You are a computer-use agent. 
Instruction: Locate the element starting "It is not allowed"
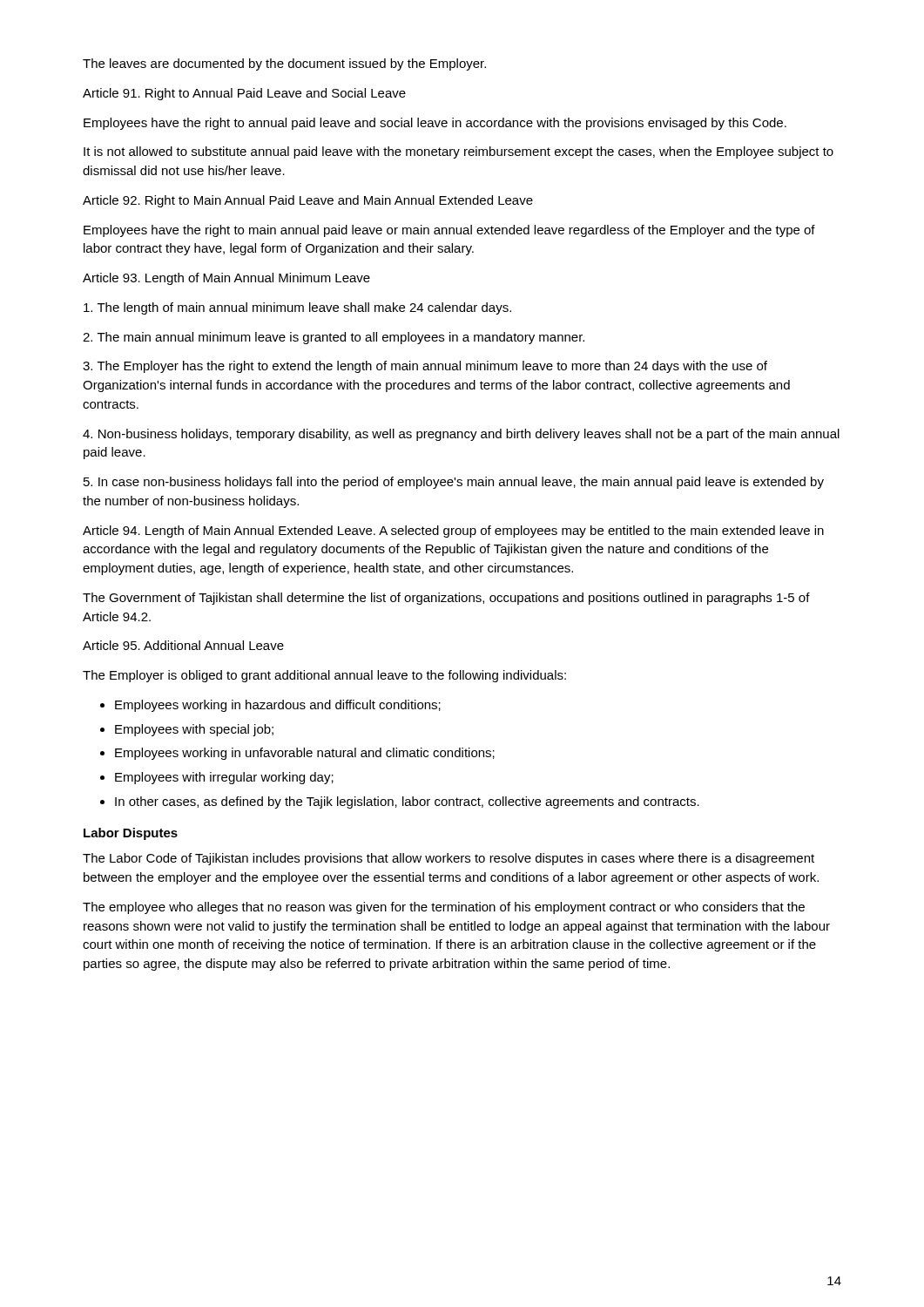[462, 161]
